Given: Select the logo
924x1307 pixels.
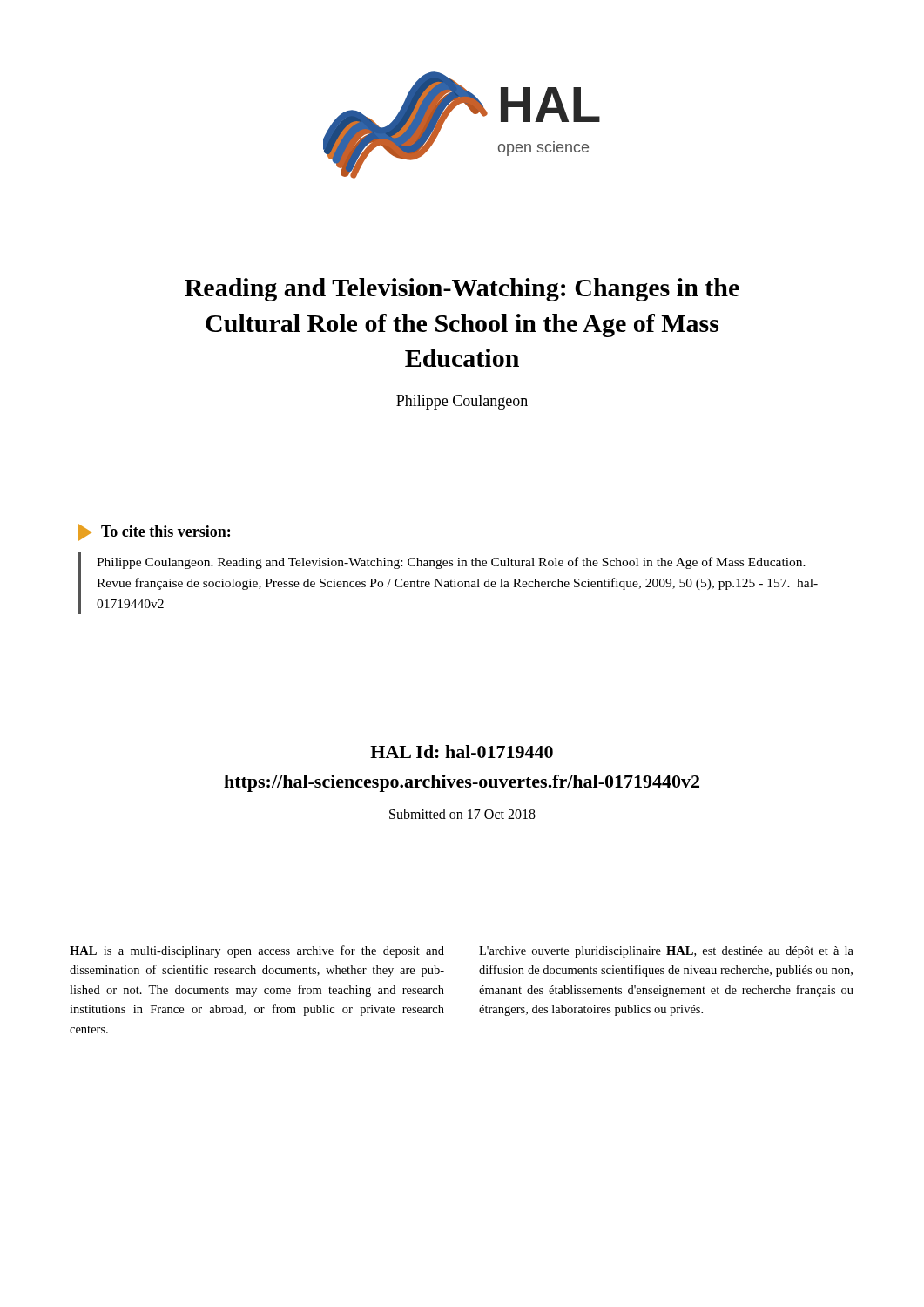Looking at the screenshot, I should (462, 124).
